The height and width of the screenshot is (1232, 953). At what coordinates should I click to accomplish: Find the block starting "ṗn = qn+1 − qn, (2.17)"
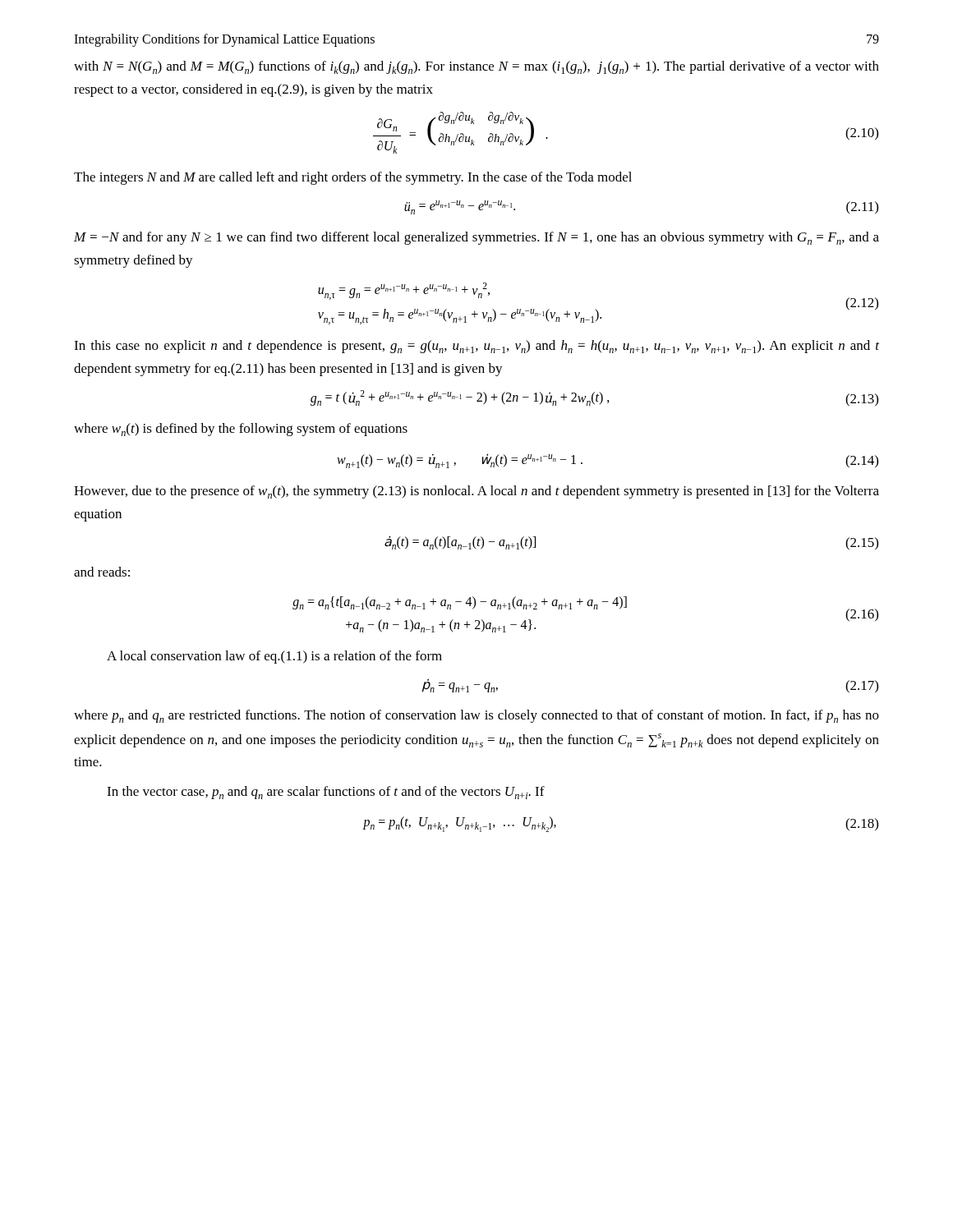pos(476,686)
